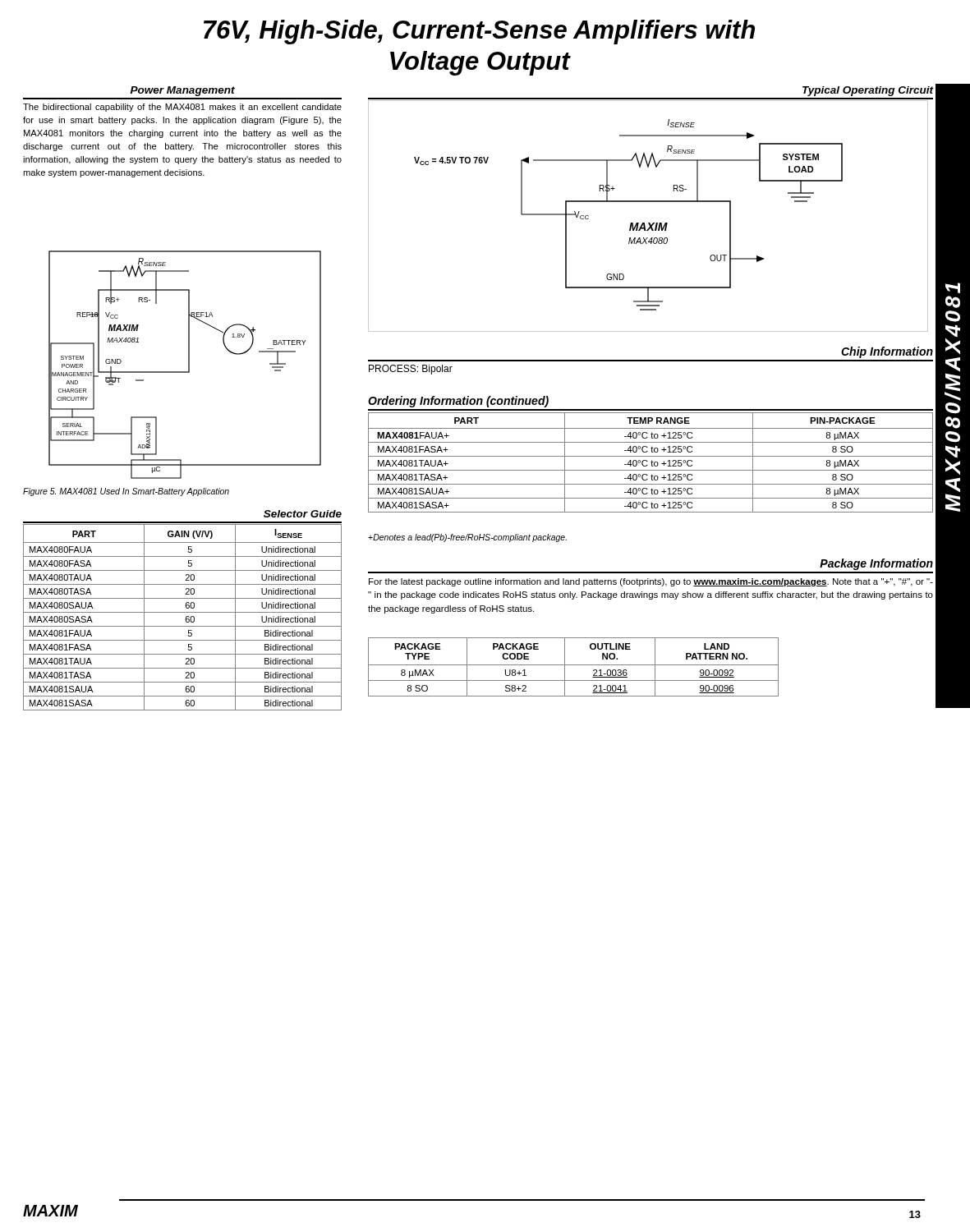Click on the table containing "MAX4081 FAUA+"
This screenshot has height=1232, width=970.
point(650,462)
